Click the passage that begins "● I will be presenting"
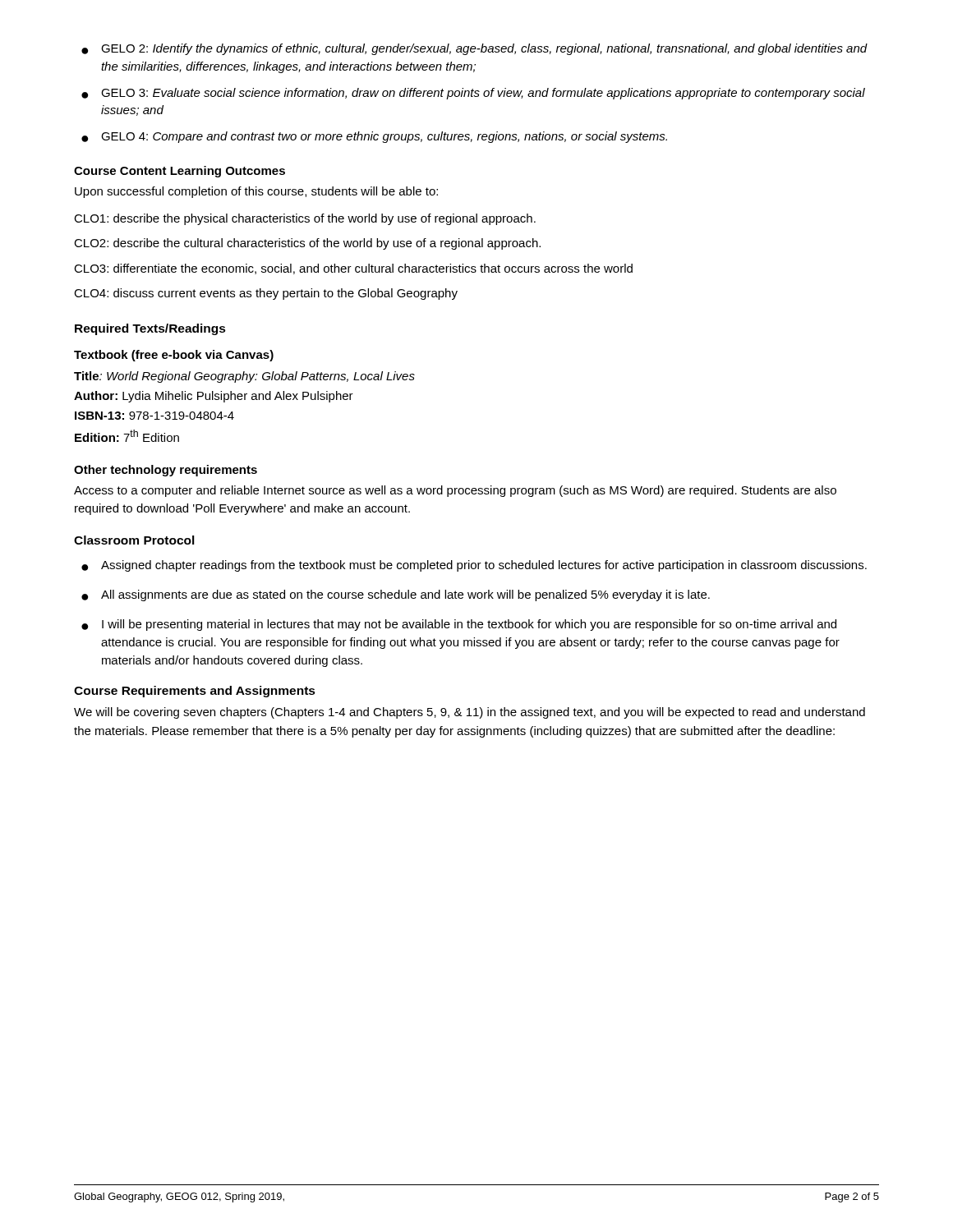This screenshot has width=953, height=1232. (x=480, y=642)
